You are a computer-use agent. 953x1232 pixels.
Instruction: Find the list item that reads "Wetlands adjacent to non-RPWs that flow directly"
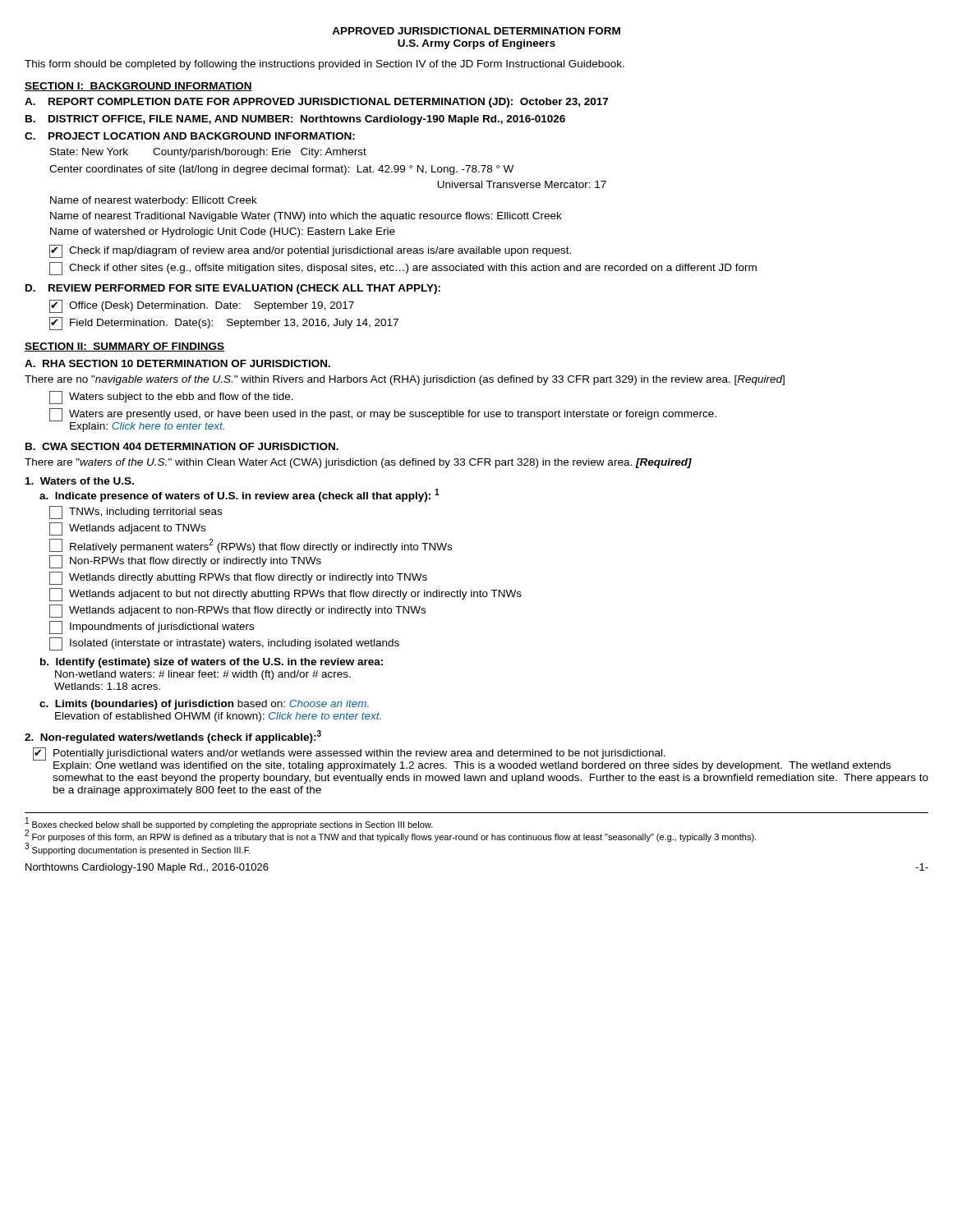coord(237,611)
